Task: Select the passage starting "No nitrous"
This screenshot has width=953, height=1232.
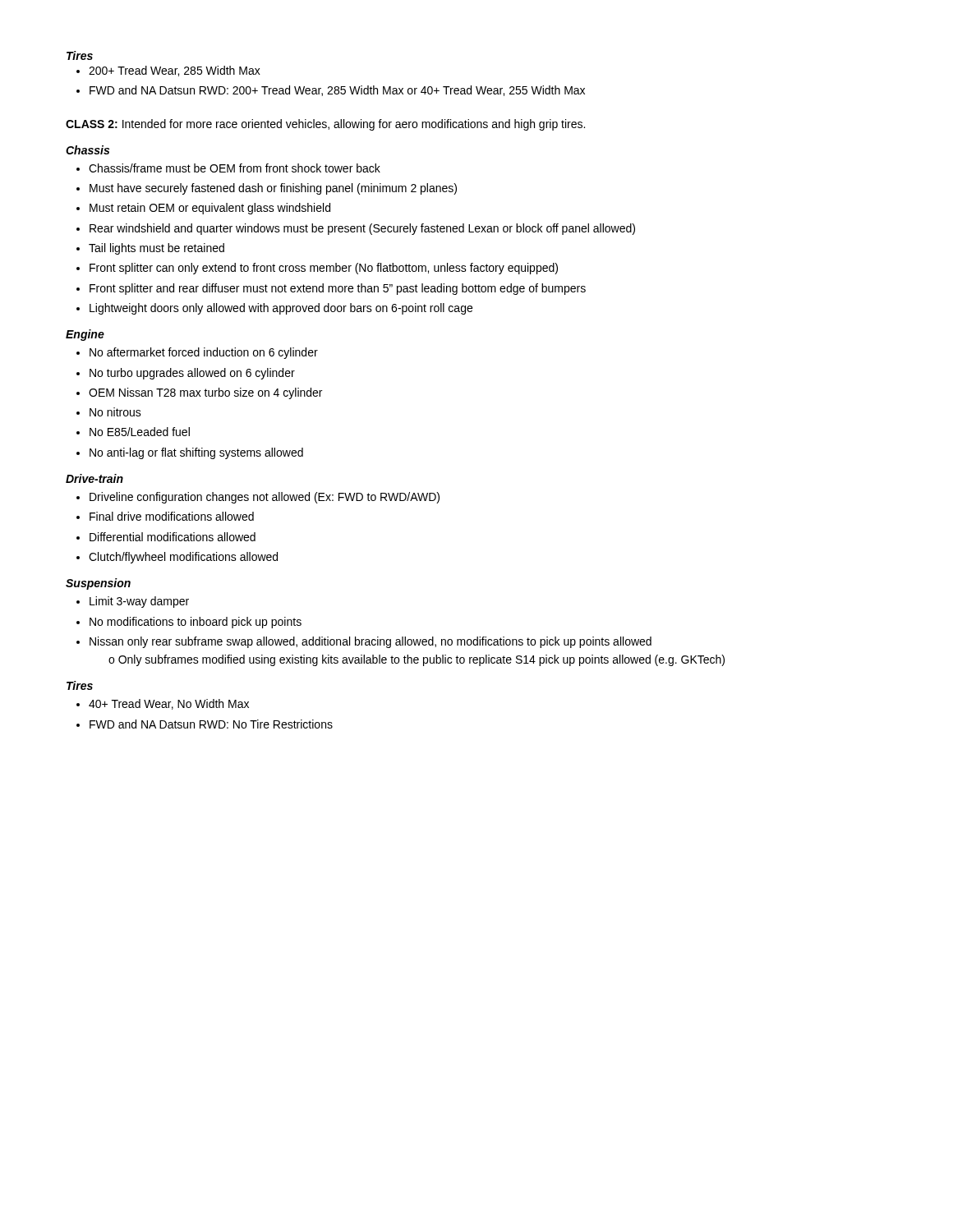Action: (x=109, y=412)
